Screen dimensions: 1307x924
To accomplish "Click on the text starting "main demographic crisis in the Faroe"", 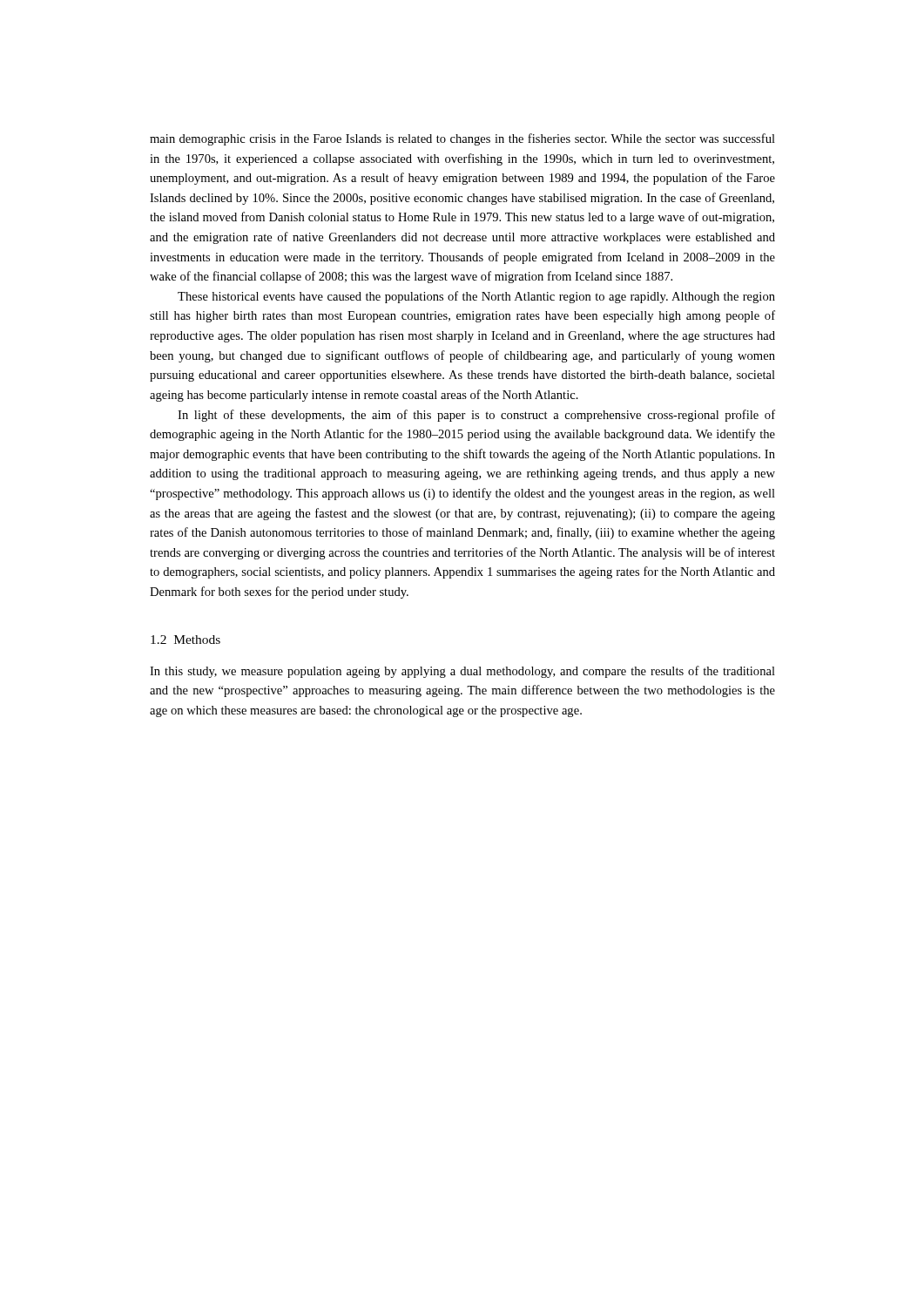I will (462, 208).
